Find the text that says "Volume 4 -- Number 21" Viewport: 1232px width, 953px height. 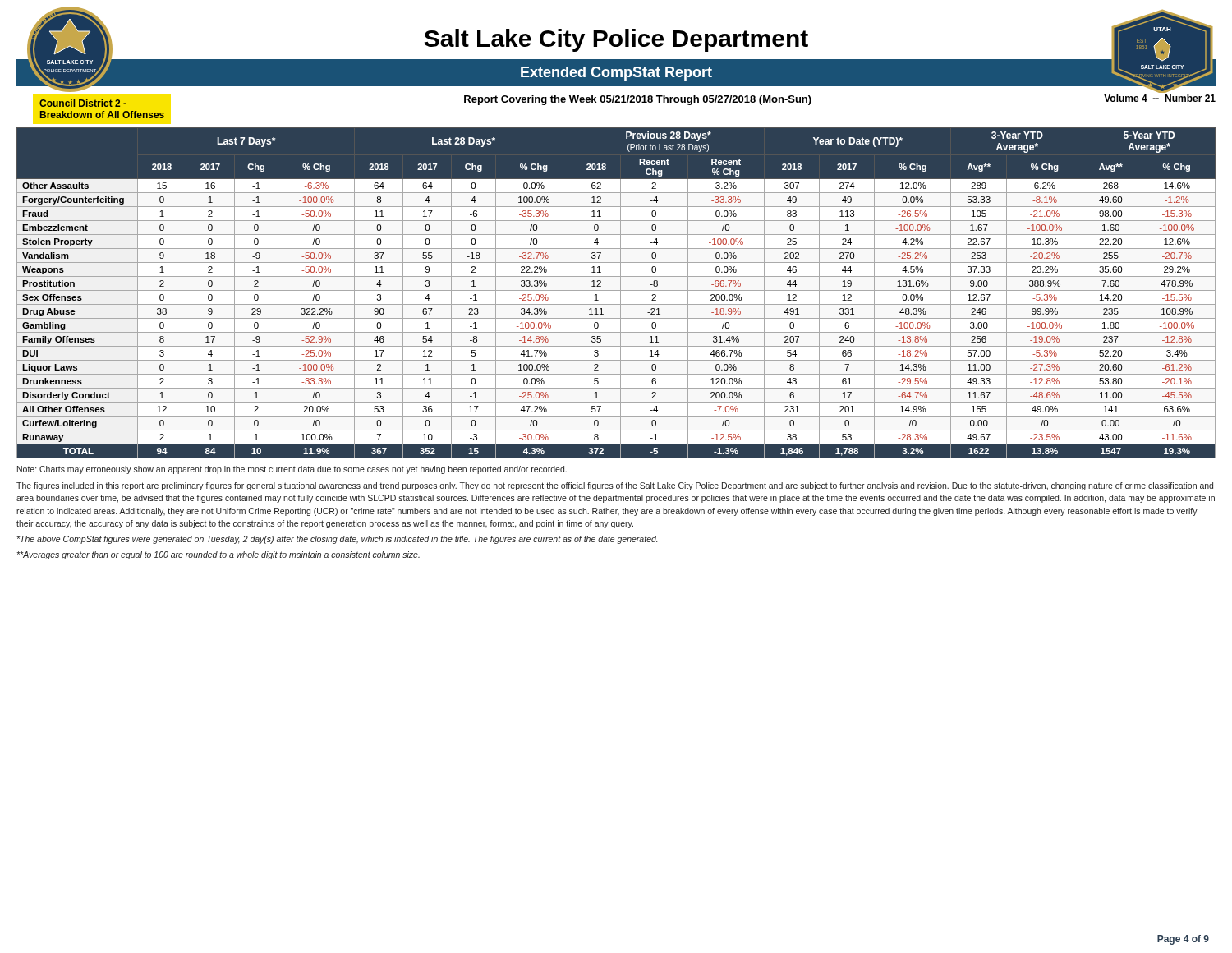tap(1160, 99)
